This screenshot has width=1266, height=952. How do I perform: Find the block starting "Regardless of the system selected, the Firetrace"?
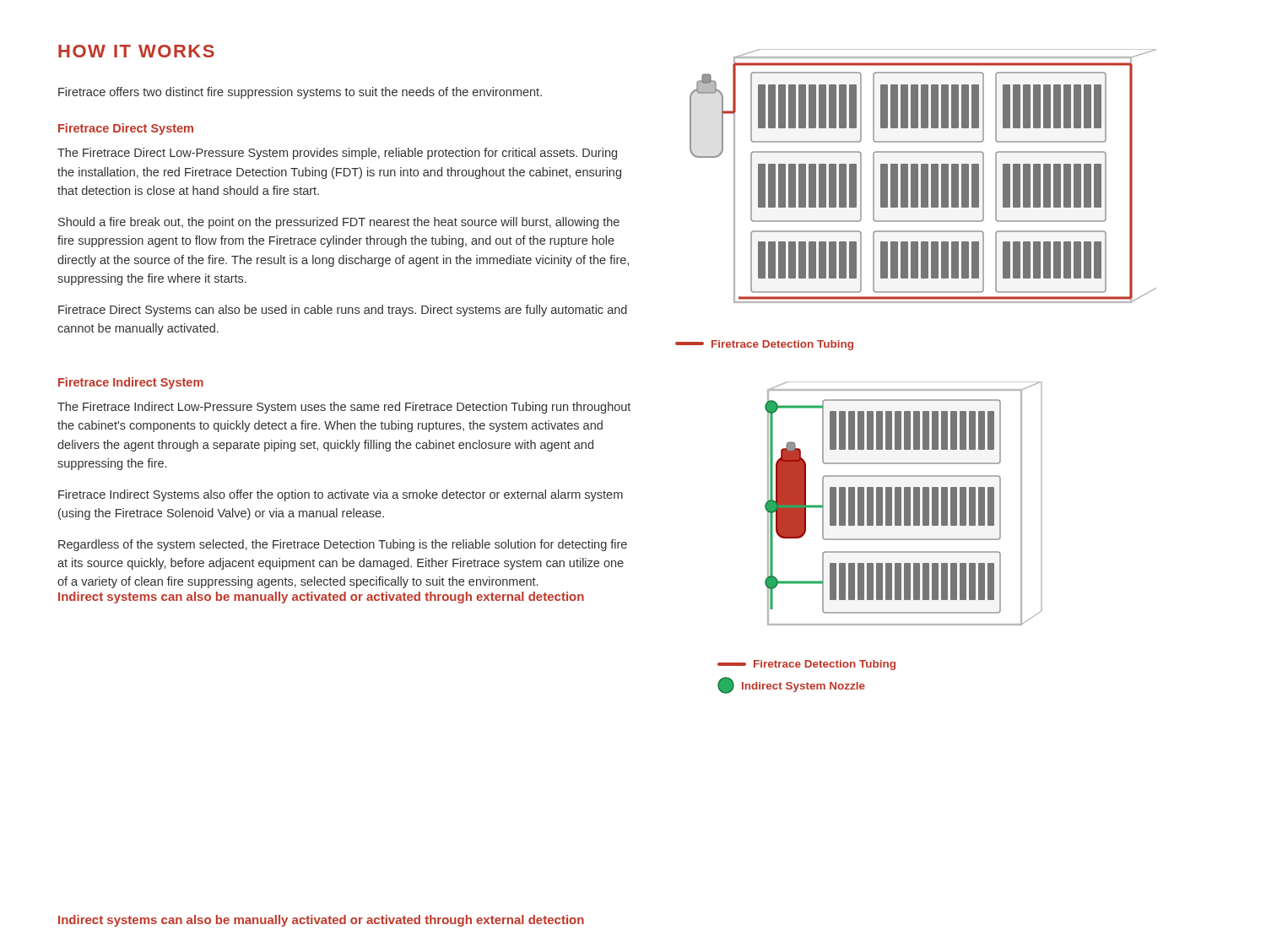point(342,563)
